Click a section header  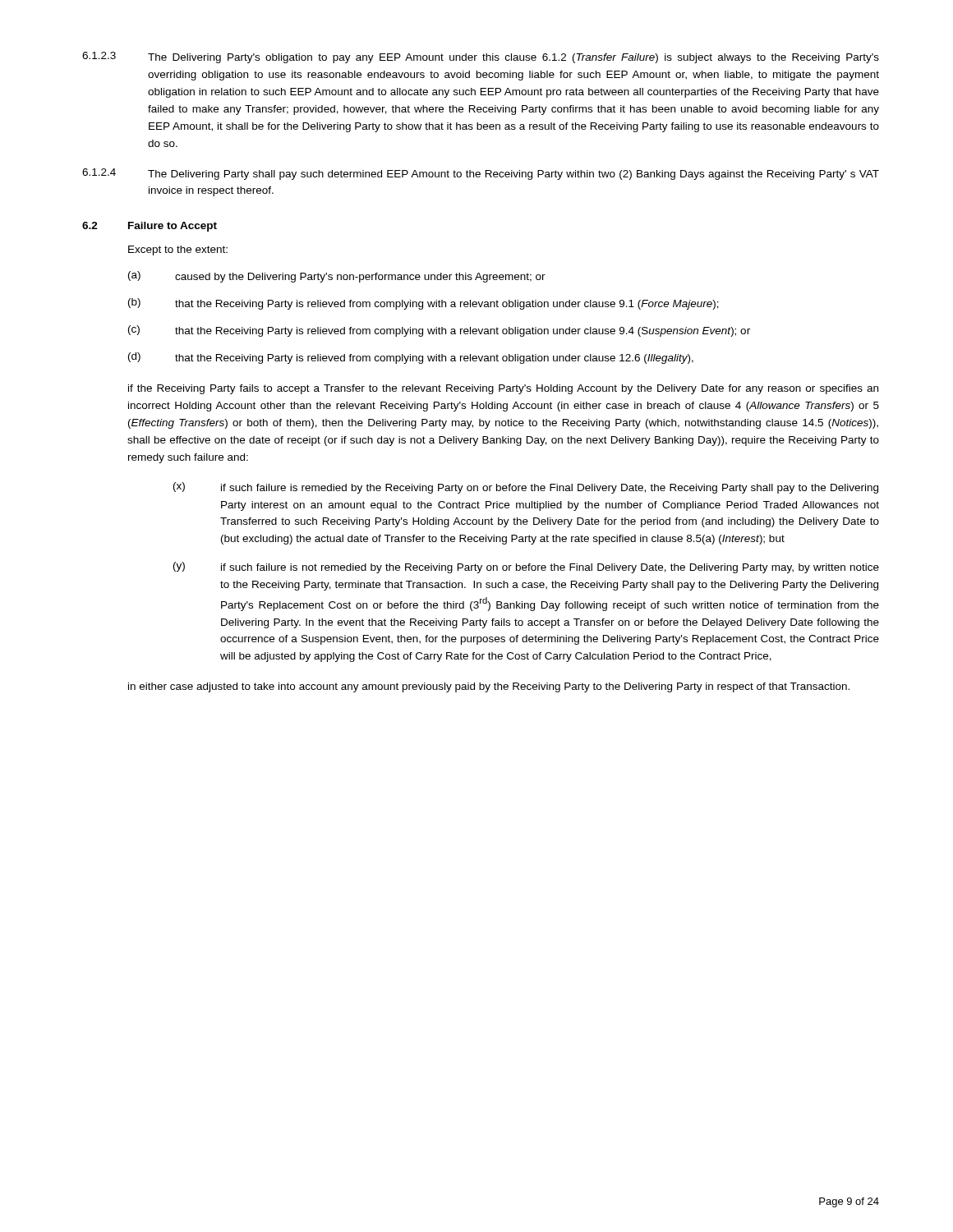tap(150, 226)
